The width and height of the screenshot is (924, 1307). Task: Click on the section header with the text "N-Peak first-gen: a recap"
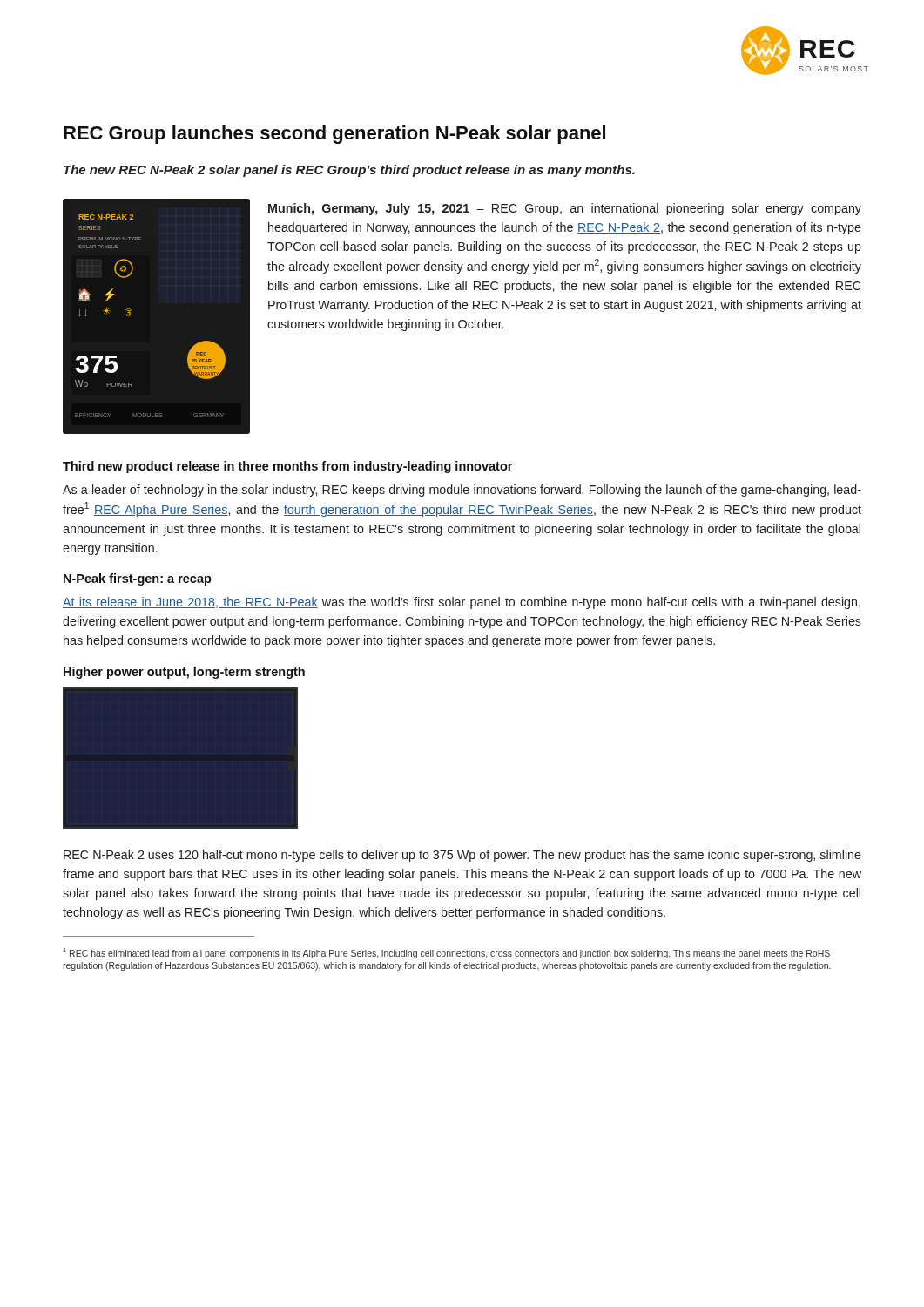pos(138,579)
